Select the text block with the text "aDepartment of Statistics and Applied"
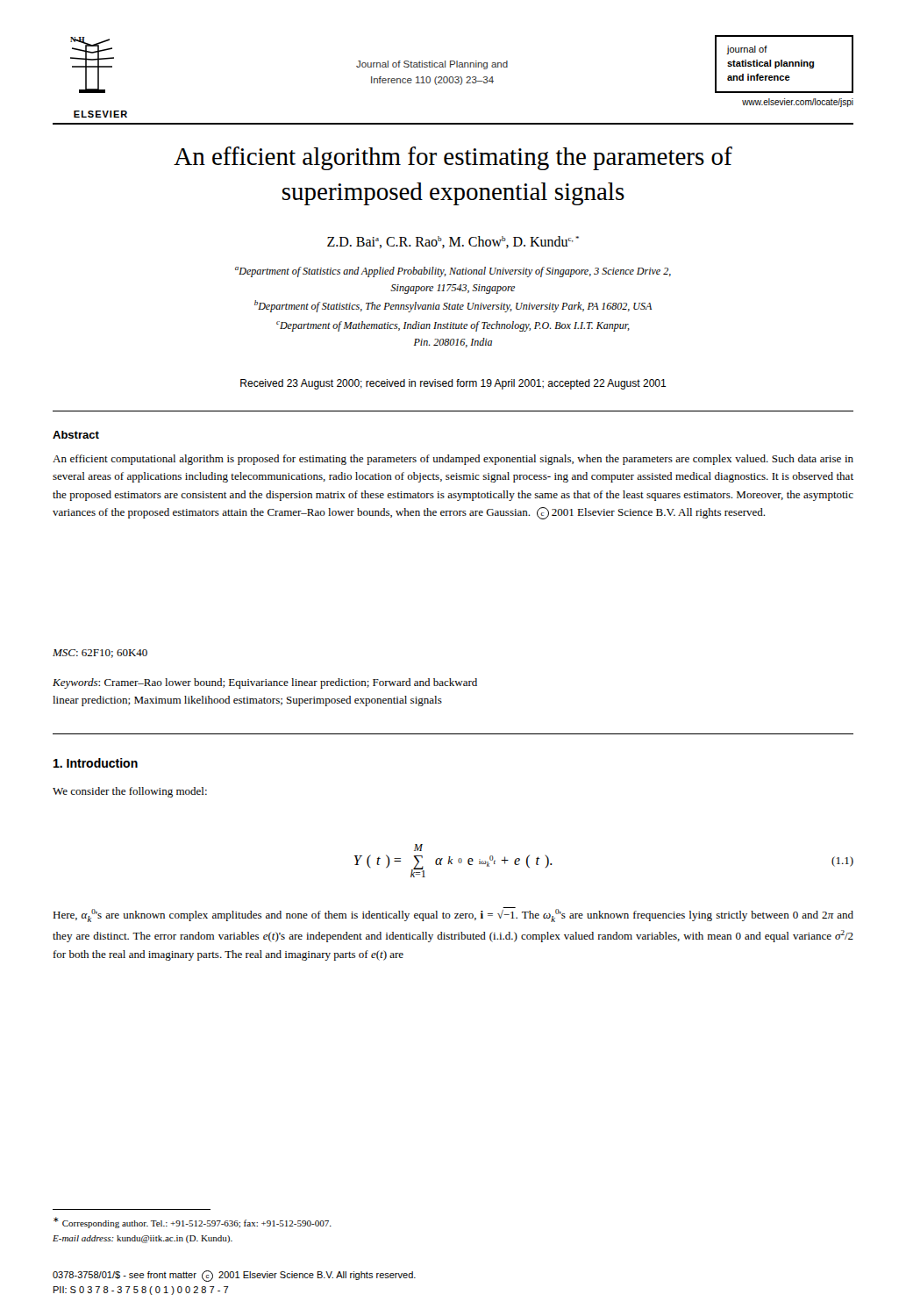 453,306
